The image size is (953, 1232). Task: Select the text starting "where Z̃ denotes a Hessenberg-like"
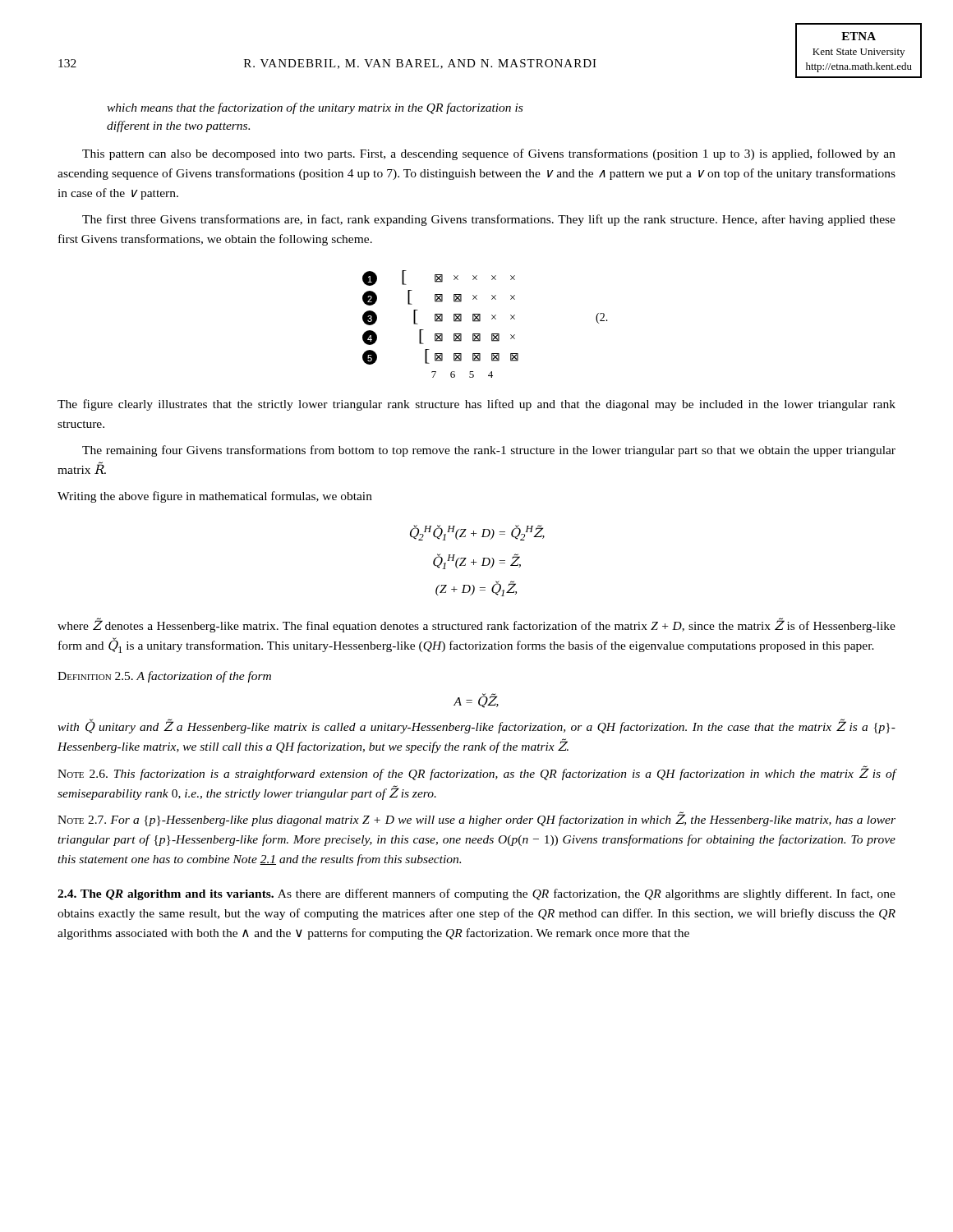click(476, 637)
